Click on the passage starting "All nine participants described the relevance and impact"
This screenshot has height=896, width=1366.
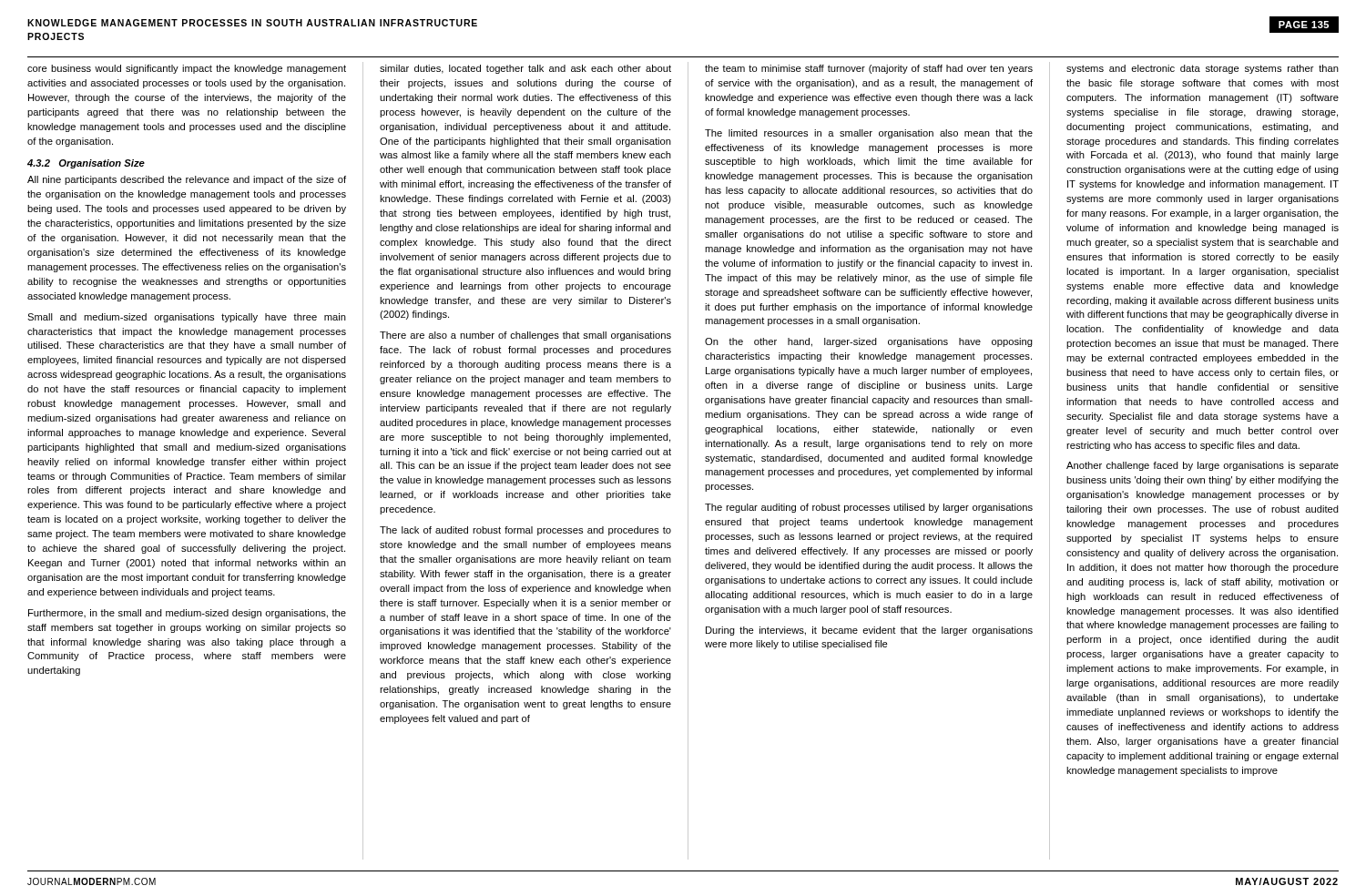pos(187,426)
